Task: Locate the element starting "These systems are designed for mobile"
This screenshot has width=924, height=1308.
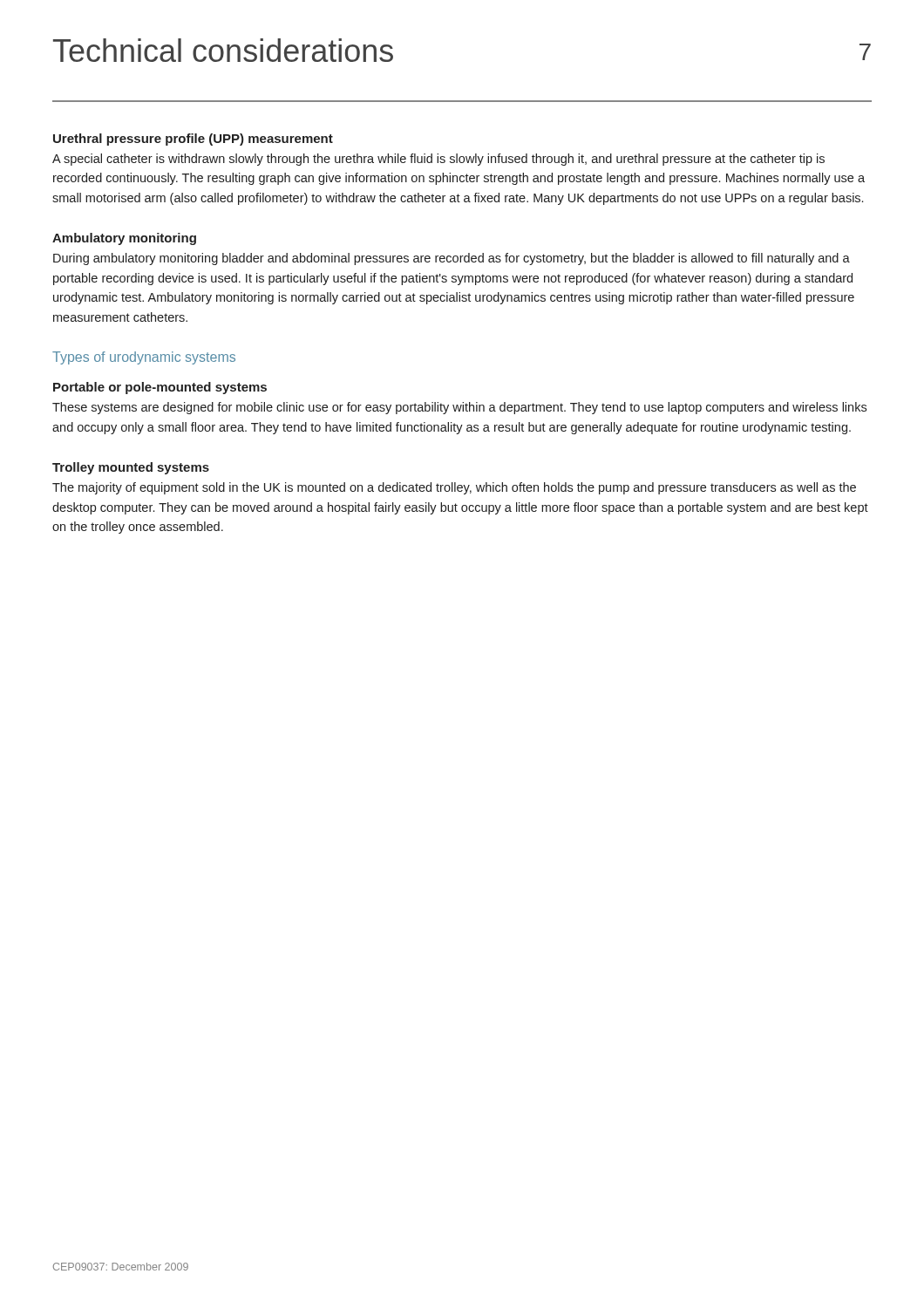Action: coord(460,417)
